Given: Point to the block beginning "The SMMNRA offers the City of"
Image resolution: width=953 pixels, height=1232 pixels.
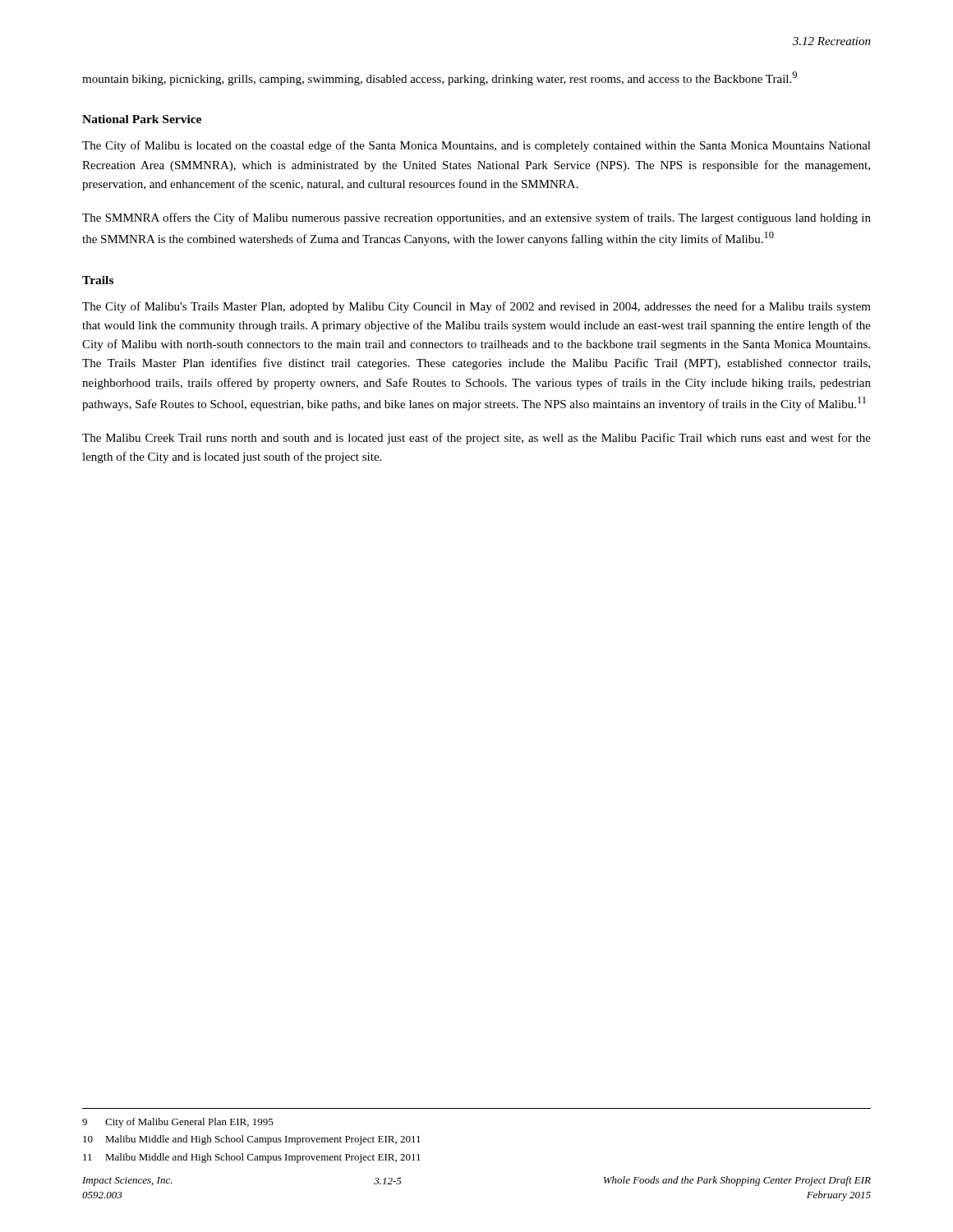Looking at the screenshot, I should [476, 229].
